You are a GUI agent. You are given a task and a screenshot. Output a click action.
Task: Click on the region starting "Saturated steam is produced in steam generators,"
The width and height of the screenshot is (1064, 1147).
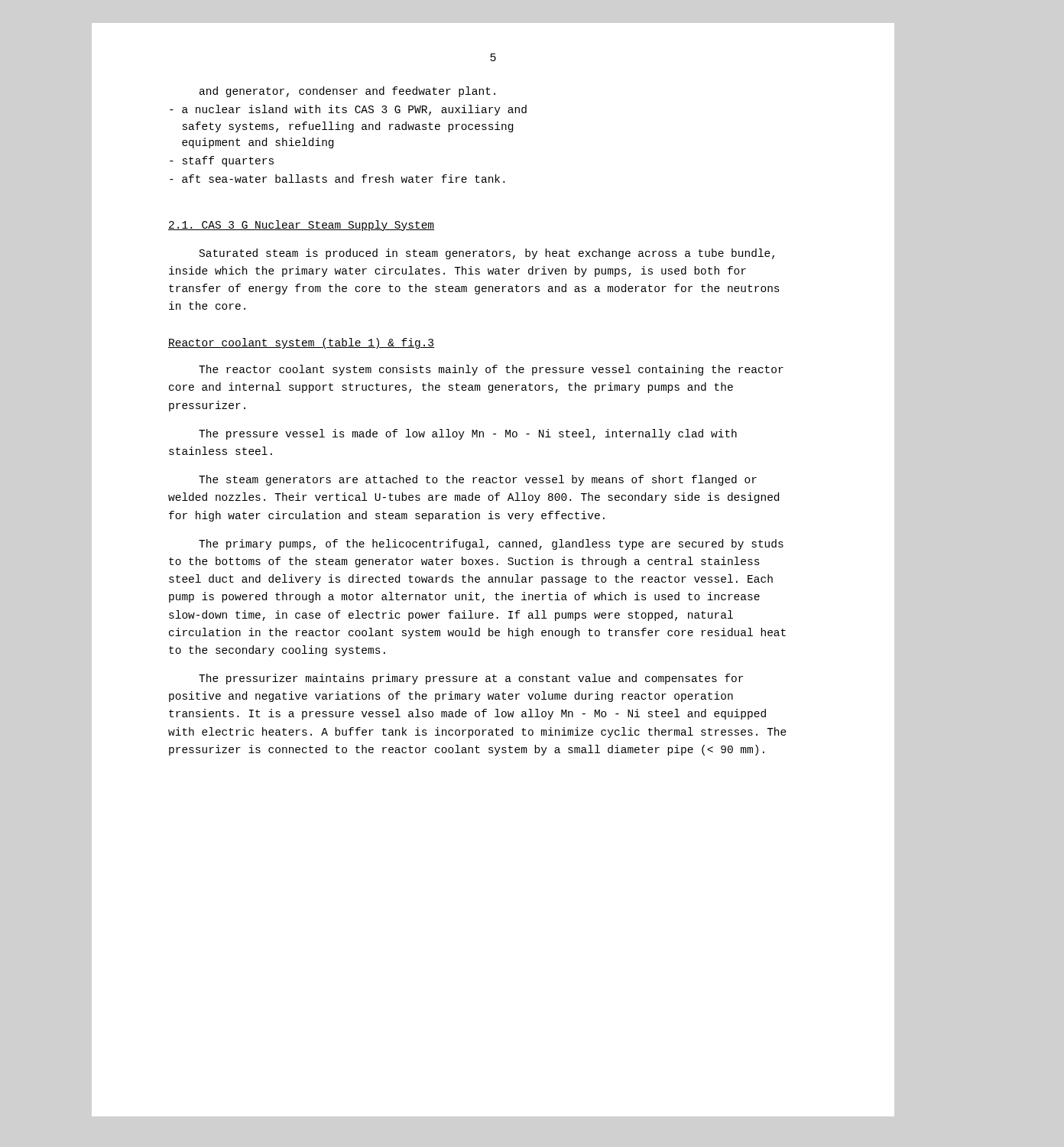click(x=474, y=280)
